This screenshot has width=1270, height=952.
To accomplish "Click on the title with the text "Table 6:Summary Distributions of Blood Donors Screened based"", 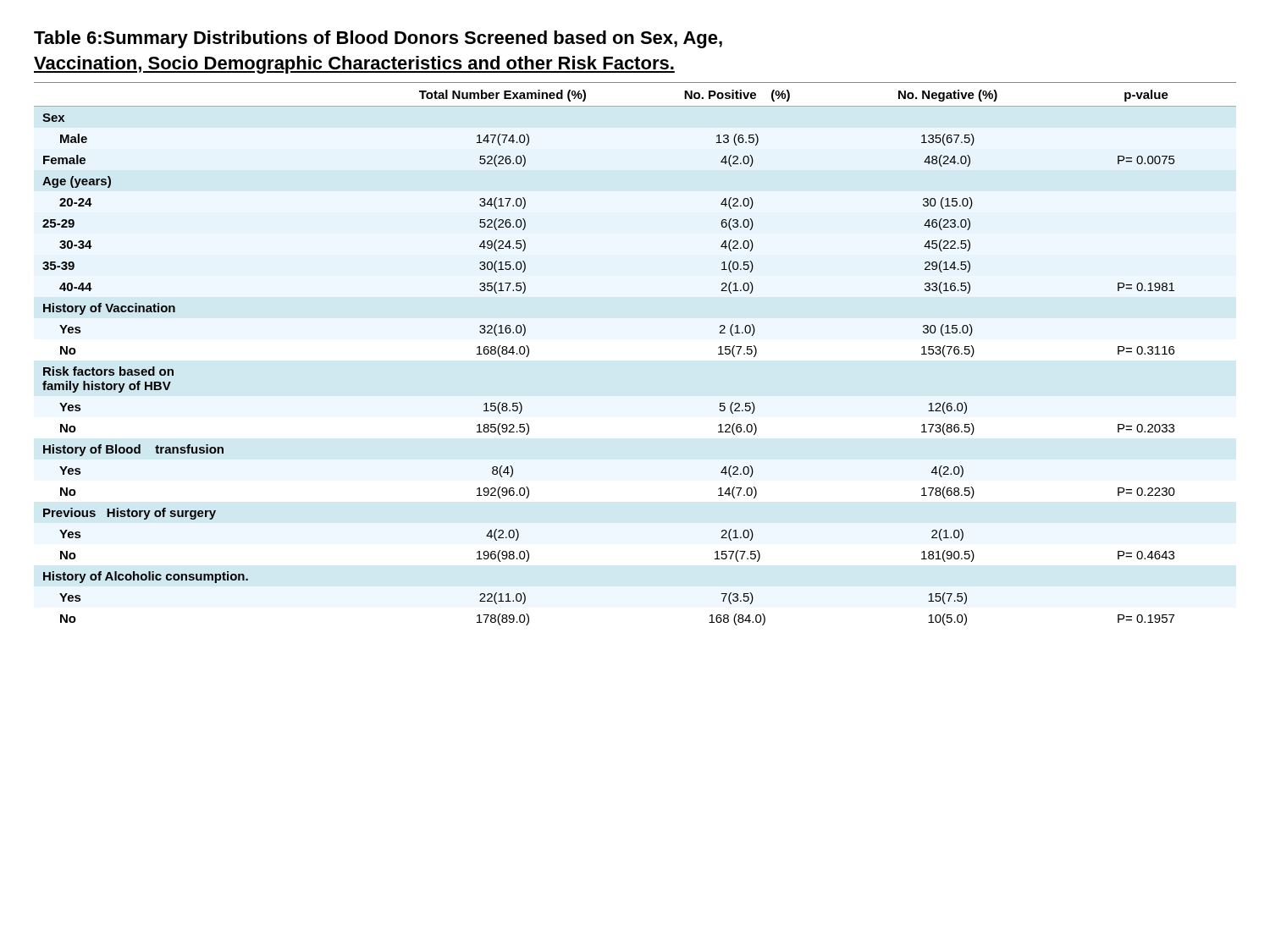I will (x=379, y=50).
